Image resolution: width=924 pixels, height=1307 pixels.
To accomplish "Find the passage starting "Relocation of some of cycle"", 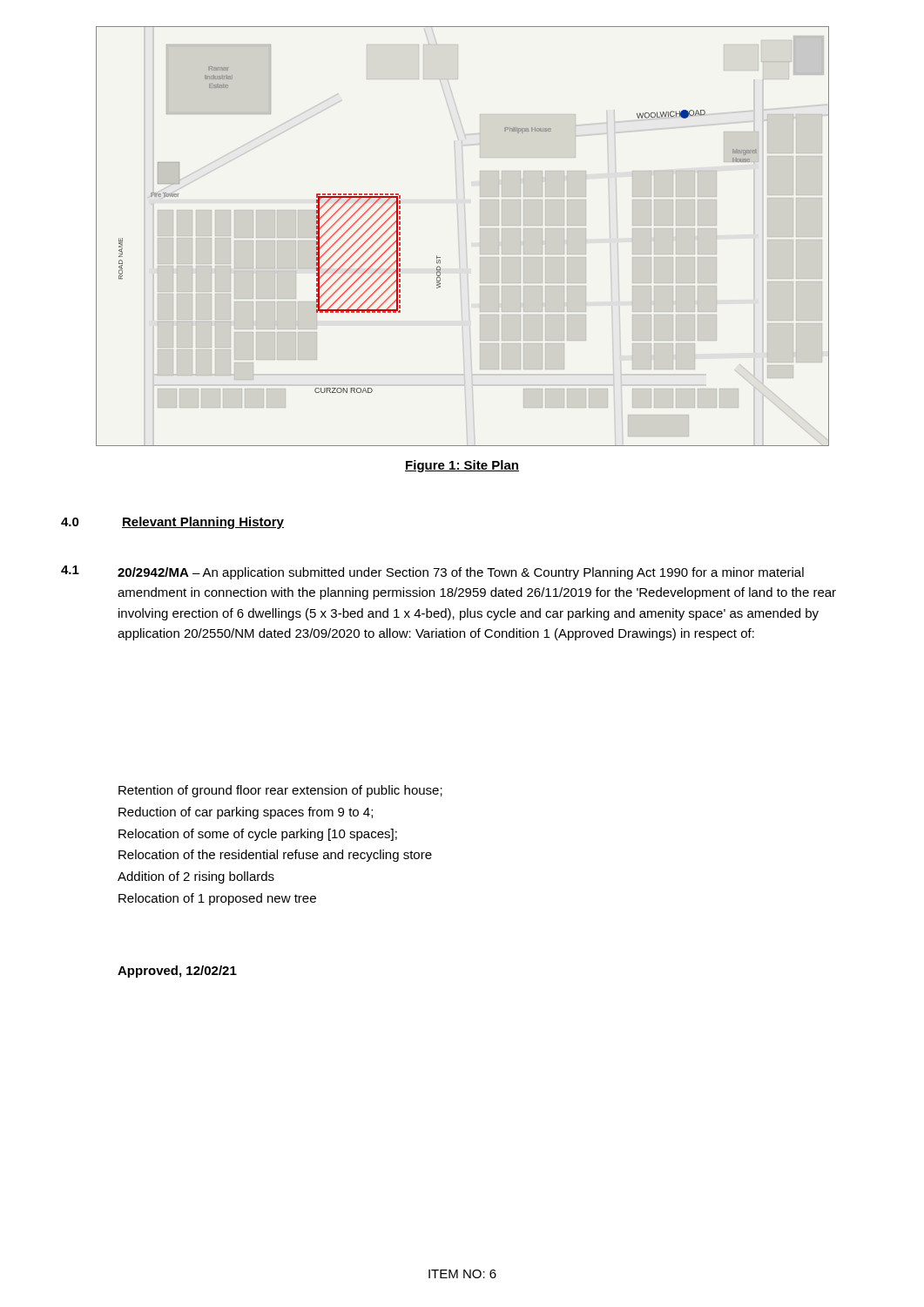I will (258, 833).
